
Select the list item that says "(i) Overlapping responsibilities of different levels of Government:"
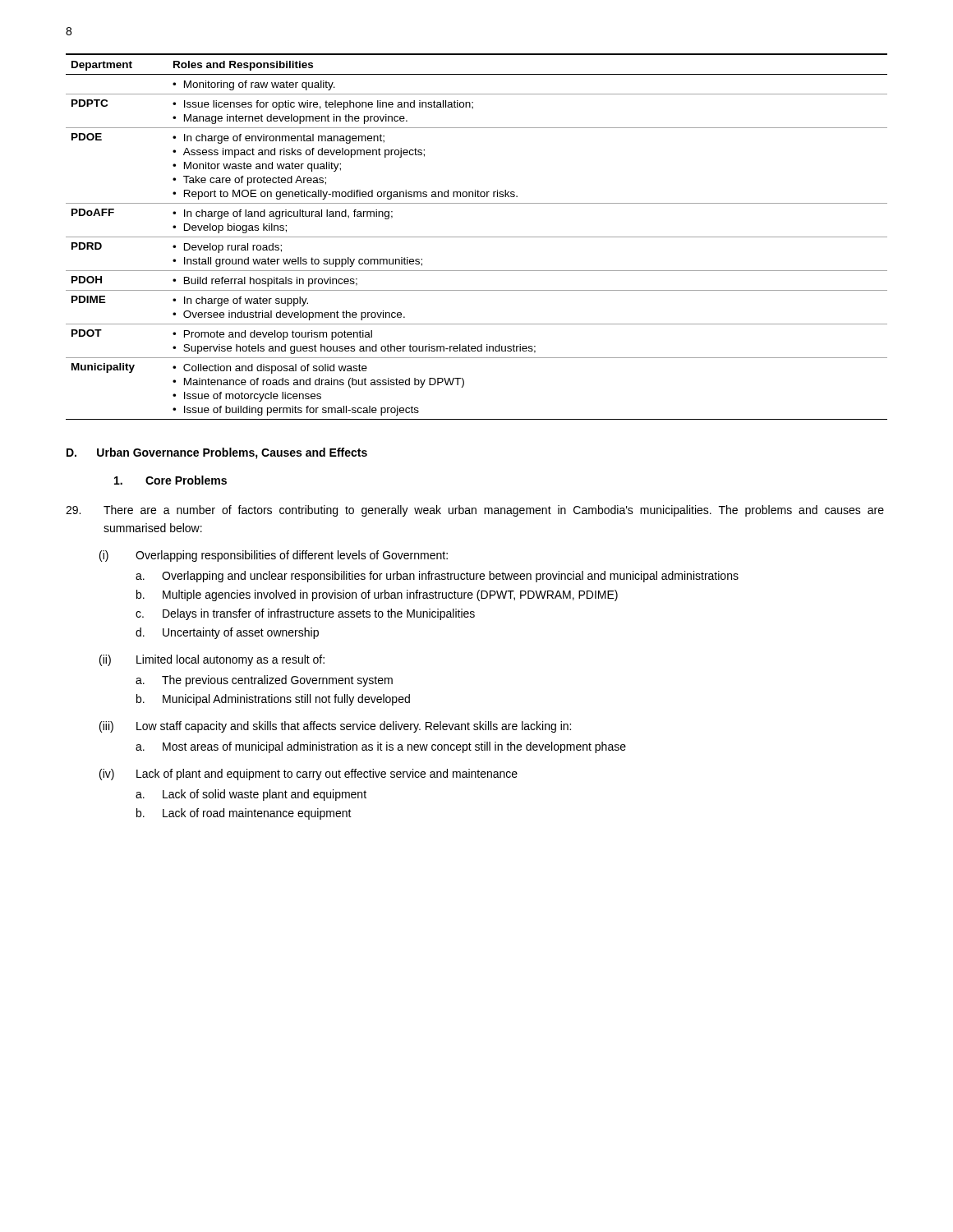[x=493, y=595]
